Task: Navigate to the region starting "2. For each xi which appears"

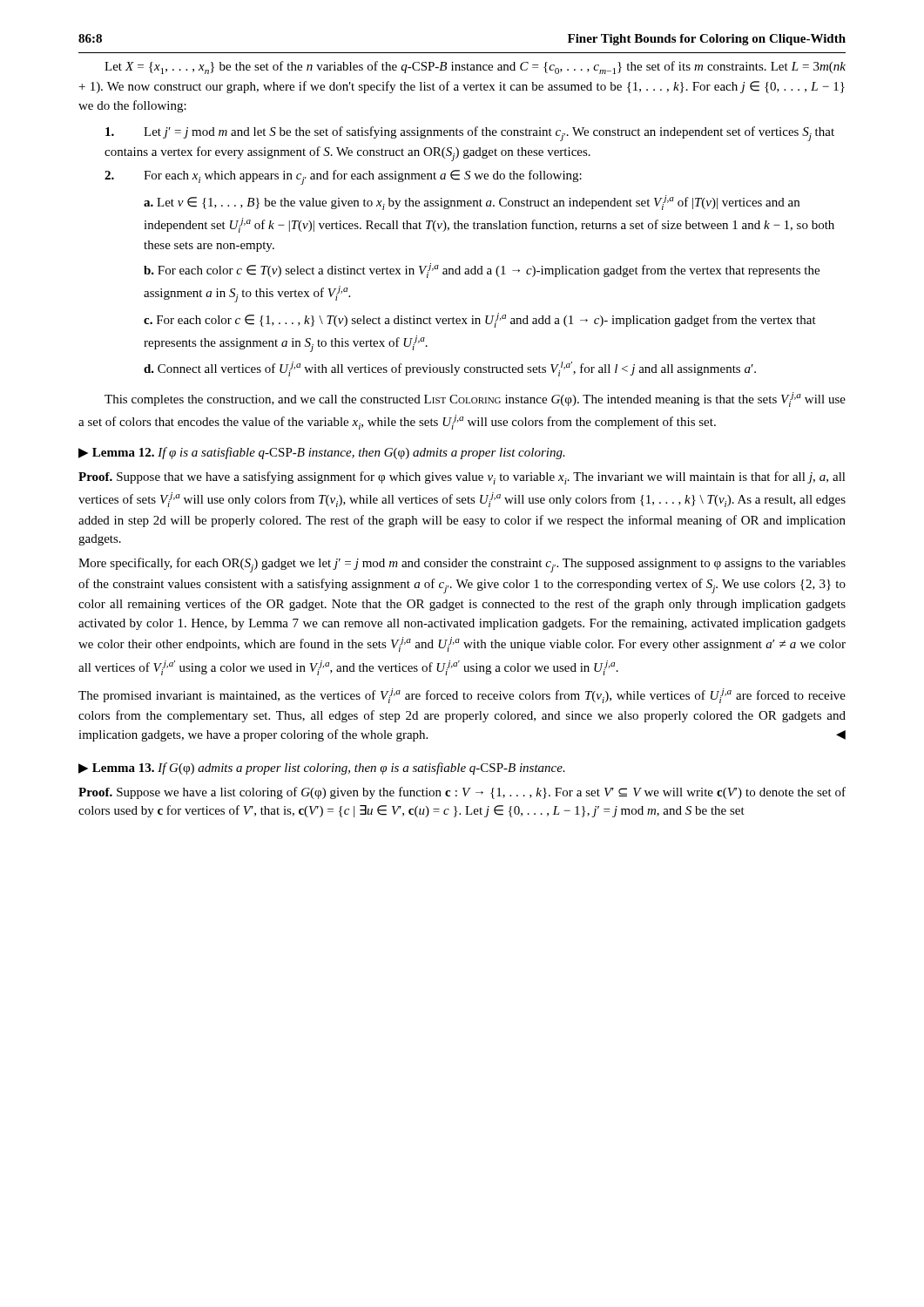Action: tap(343, 177)
